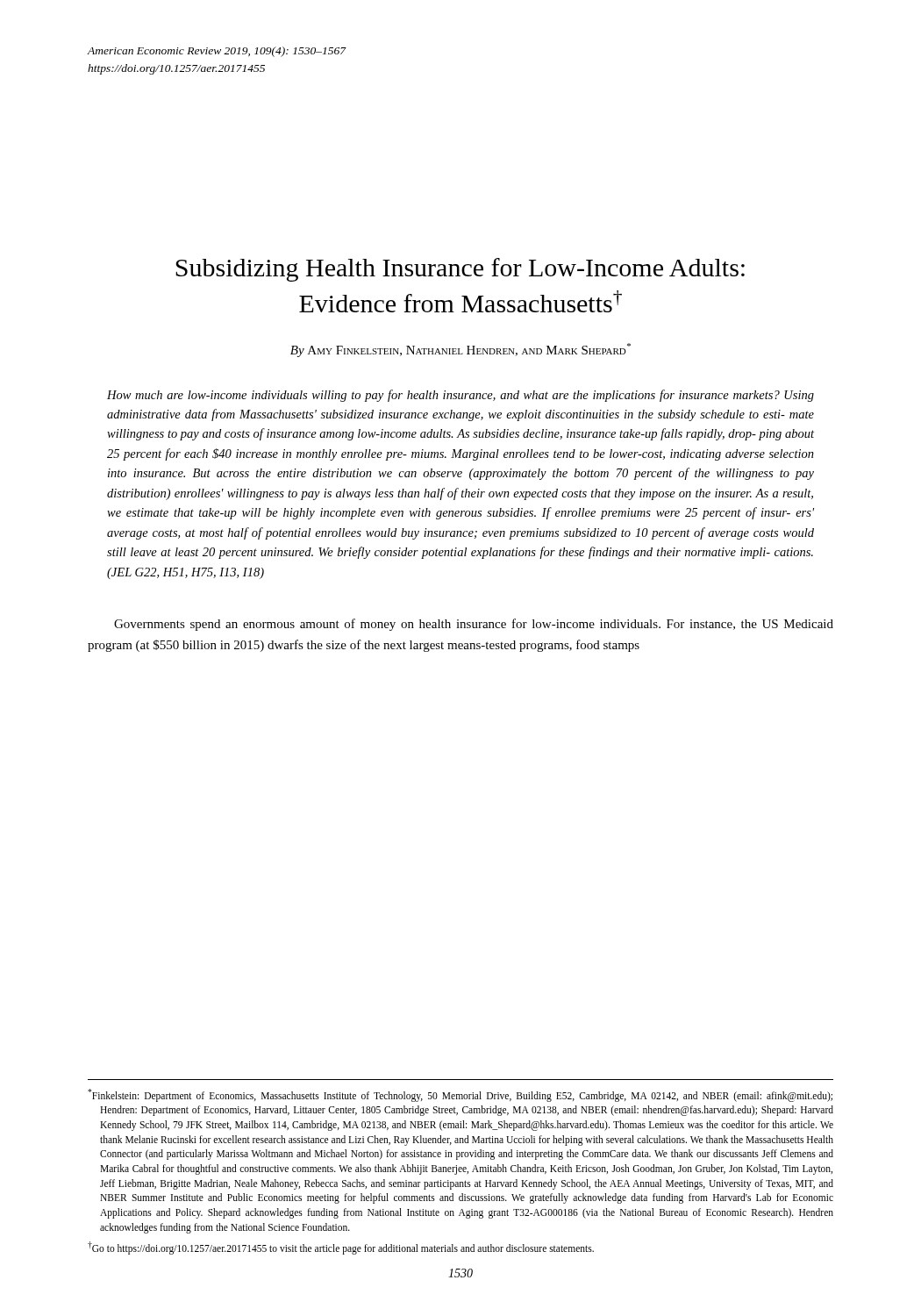
Task: Find the element starting "Governments spend an enormous amount"
Action: [x=460, y=634]
